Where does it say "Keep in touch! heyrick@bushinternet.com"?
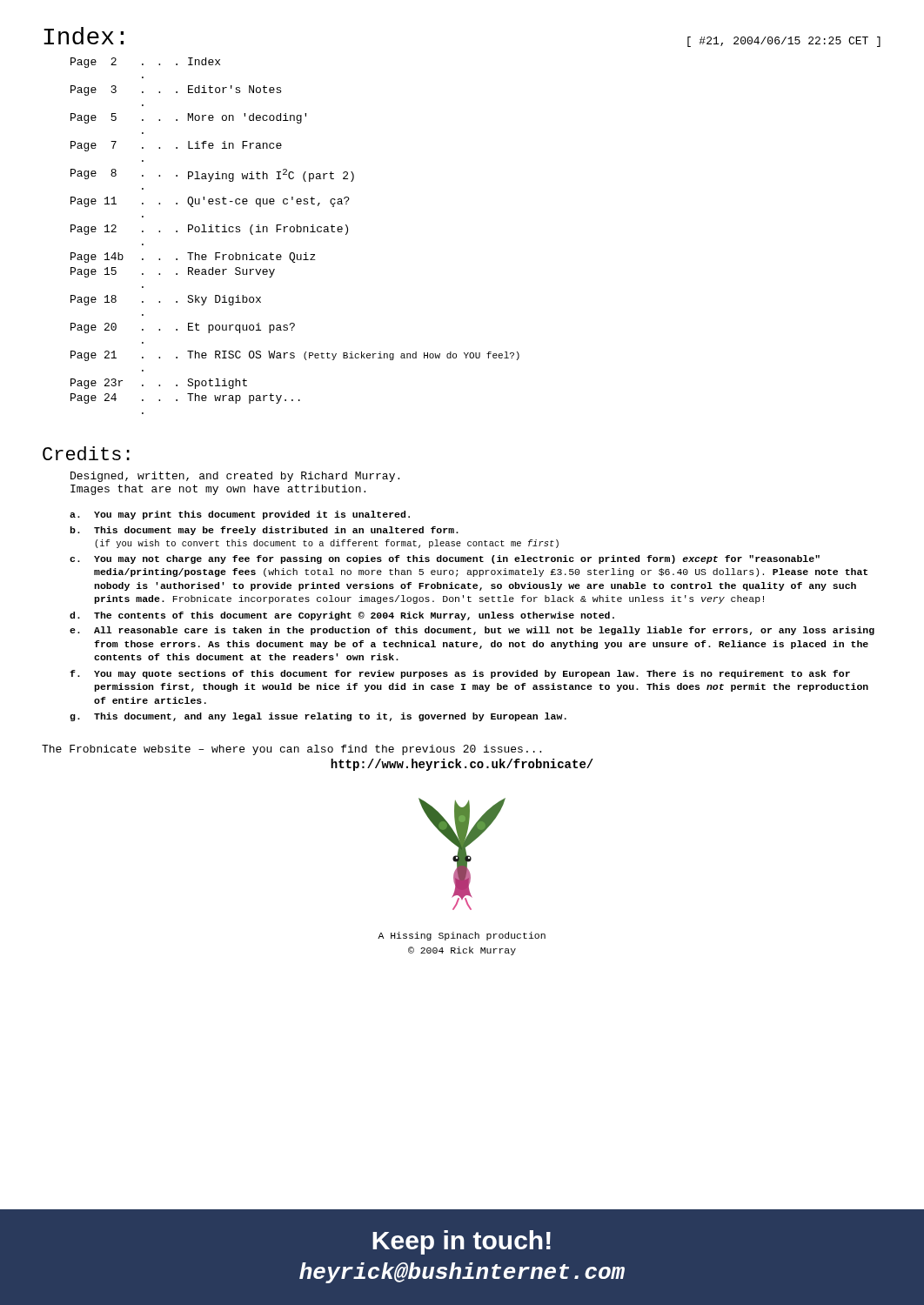The width and height of the screenshot is (924, 1305). (462, 1255)
